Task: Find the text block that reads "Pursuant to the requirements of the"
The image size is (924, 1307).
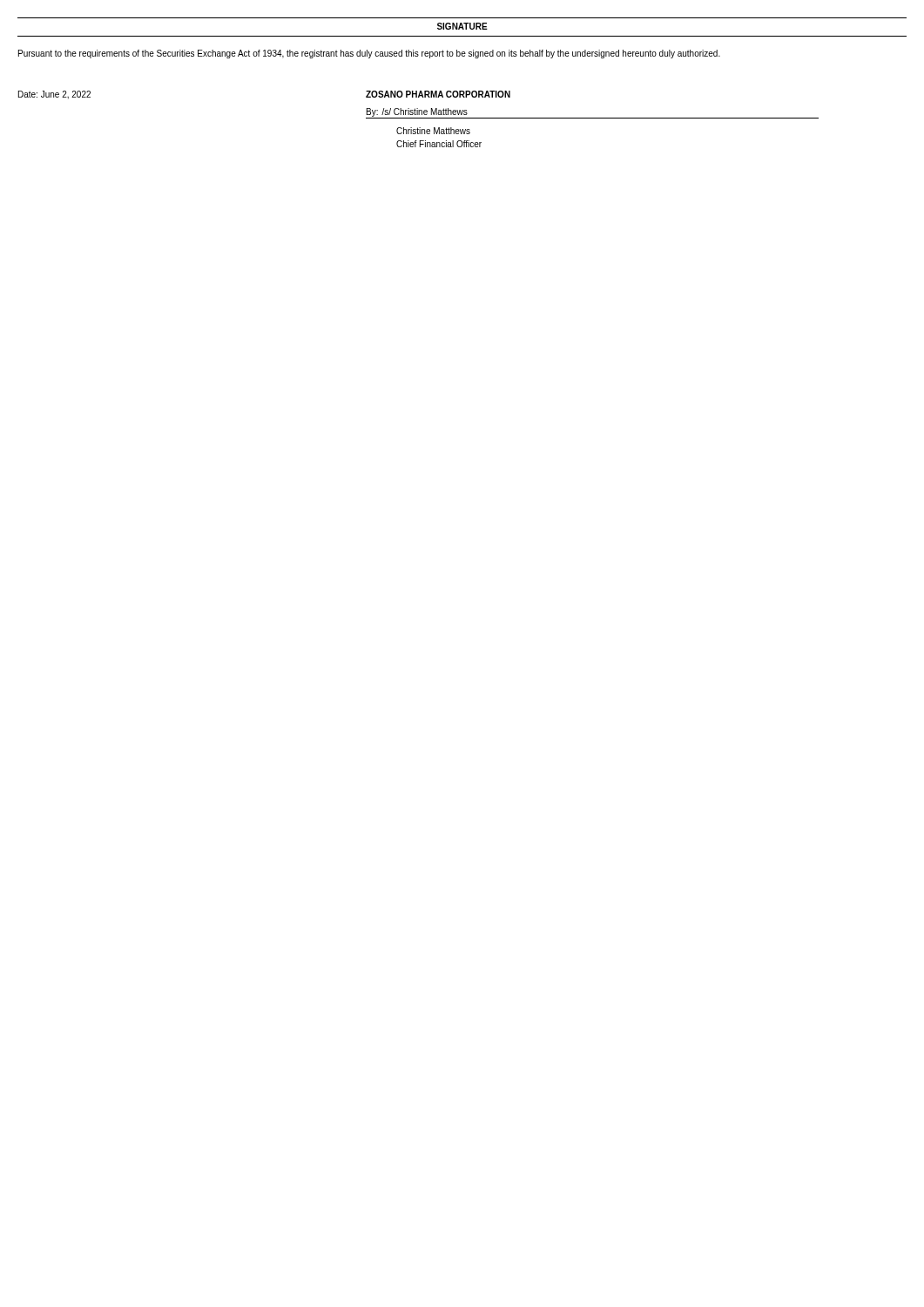Action: point(369,54)
